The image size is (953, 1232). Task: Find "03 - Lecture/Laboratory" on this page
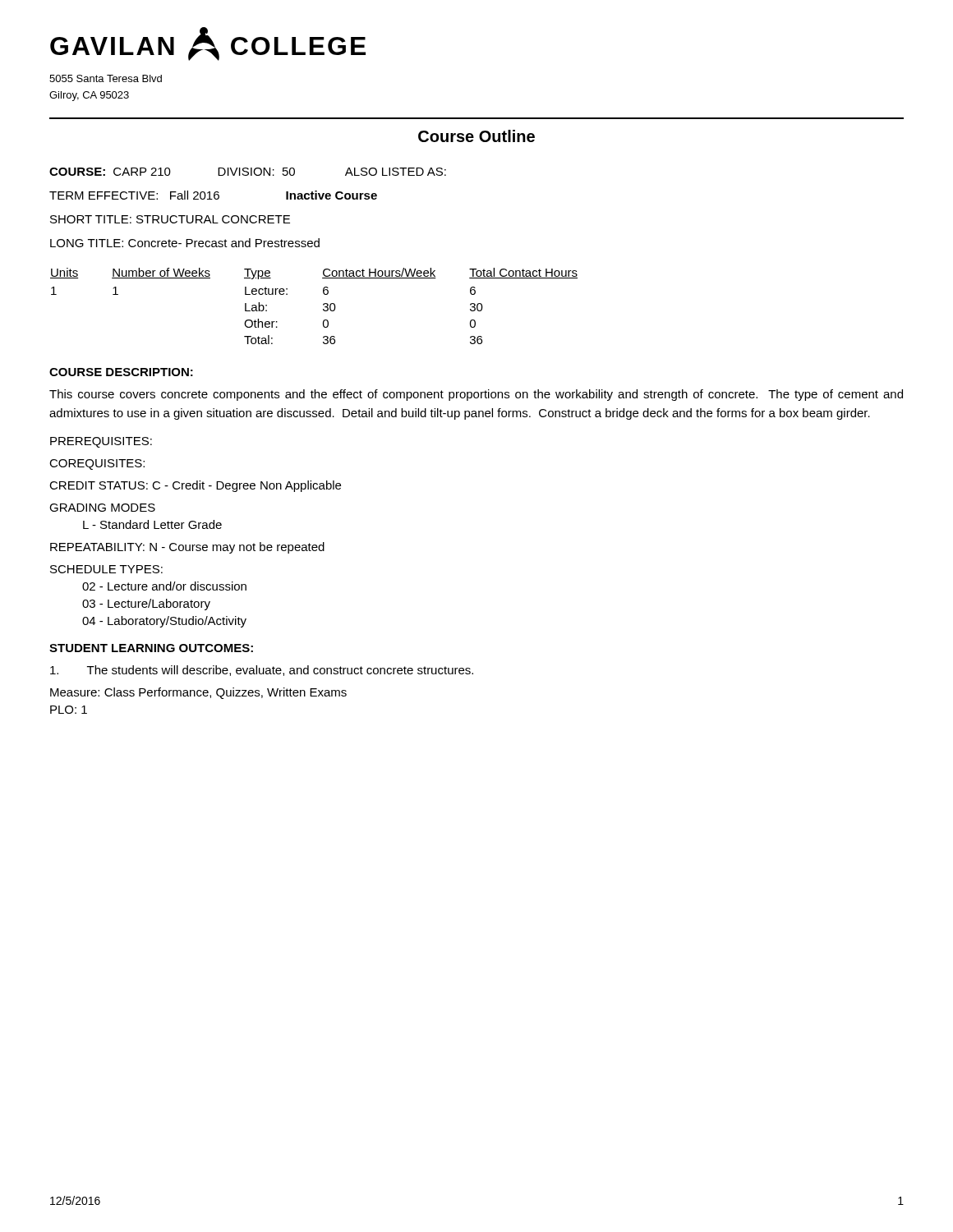coord(146,603)
